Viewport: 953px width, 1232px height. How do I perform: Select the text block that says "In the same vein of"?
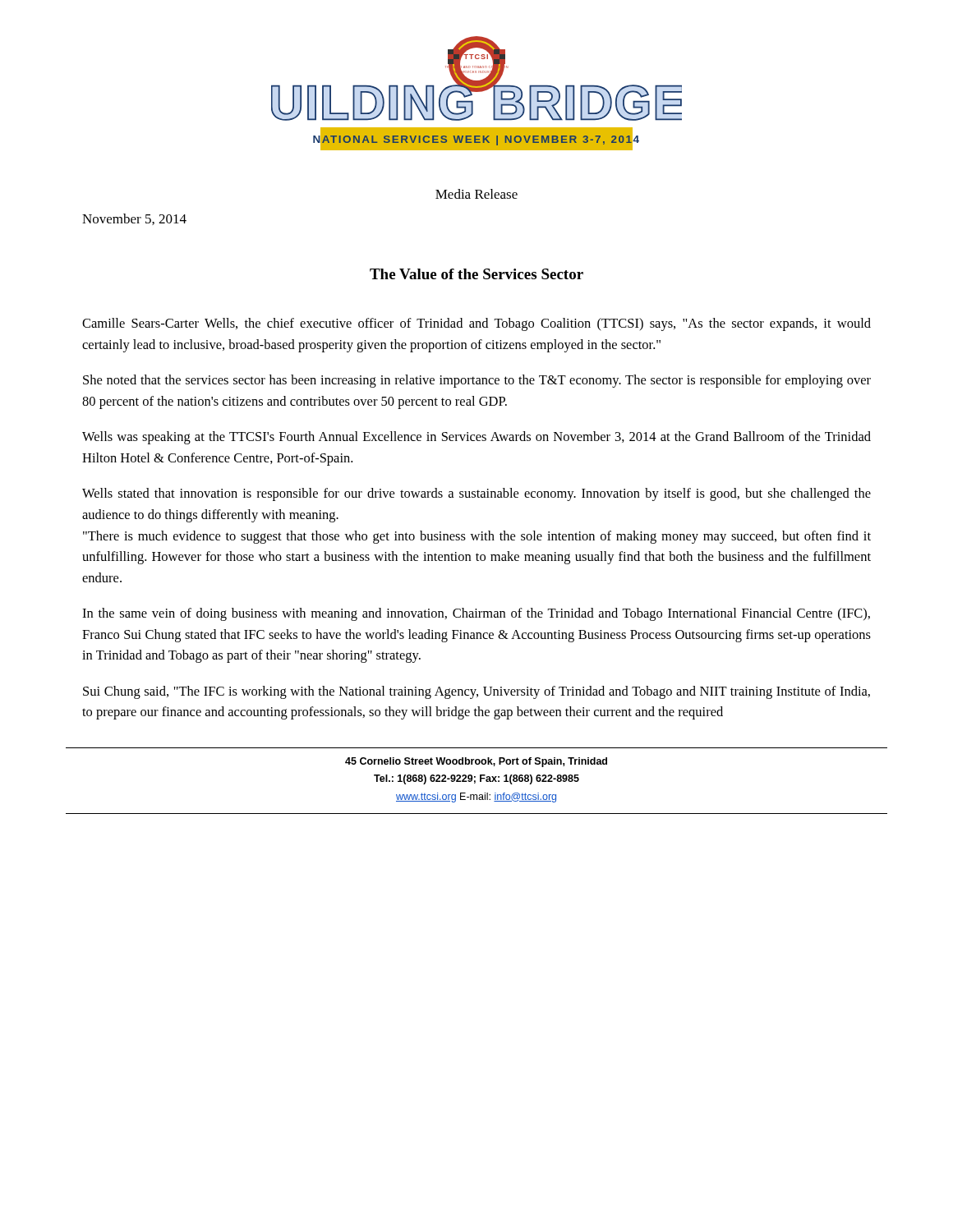pyautogui.click(x=476, y=634)
